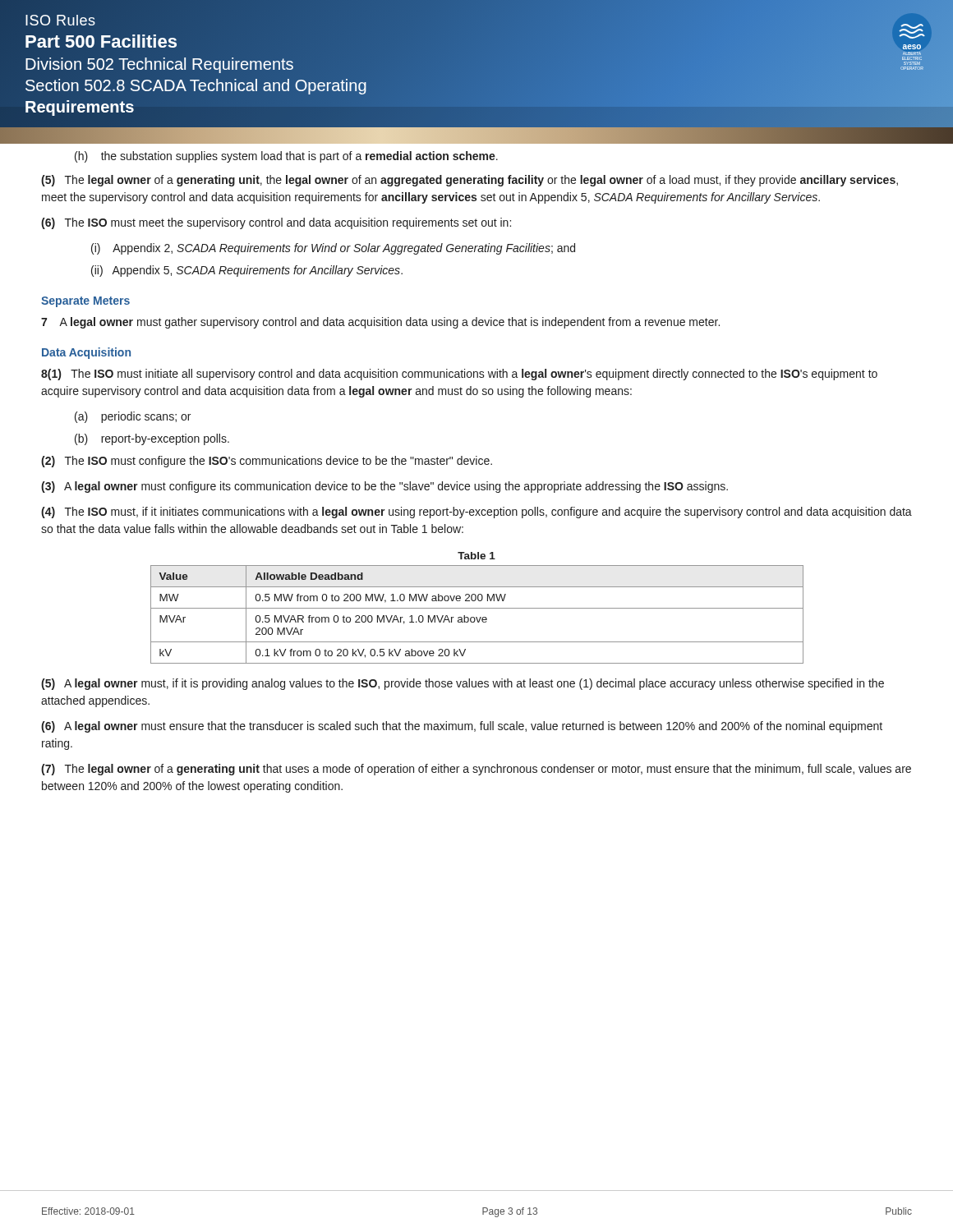953x1232 pixels.
Task: Navigate to the block starting "(5) The legal owner of"
Action: (x=470, y=188)
